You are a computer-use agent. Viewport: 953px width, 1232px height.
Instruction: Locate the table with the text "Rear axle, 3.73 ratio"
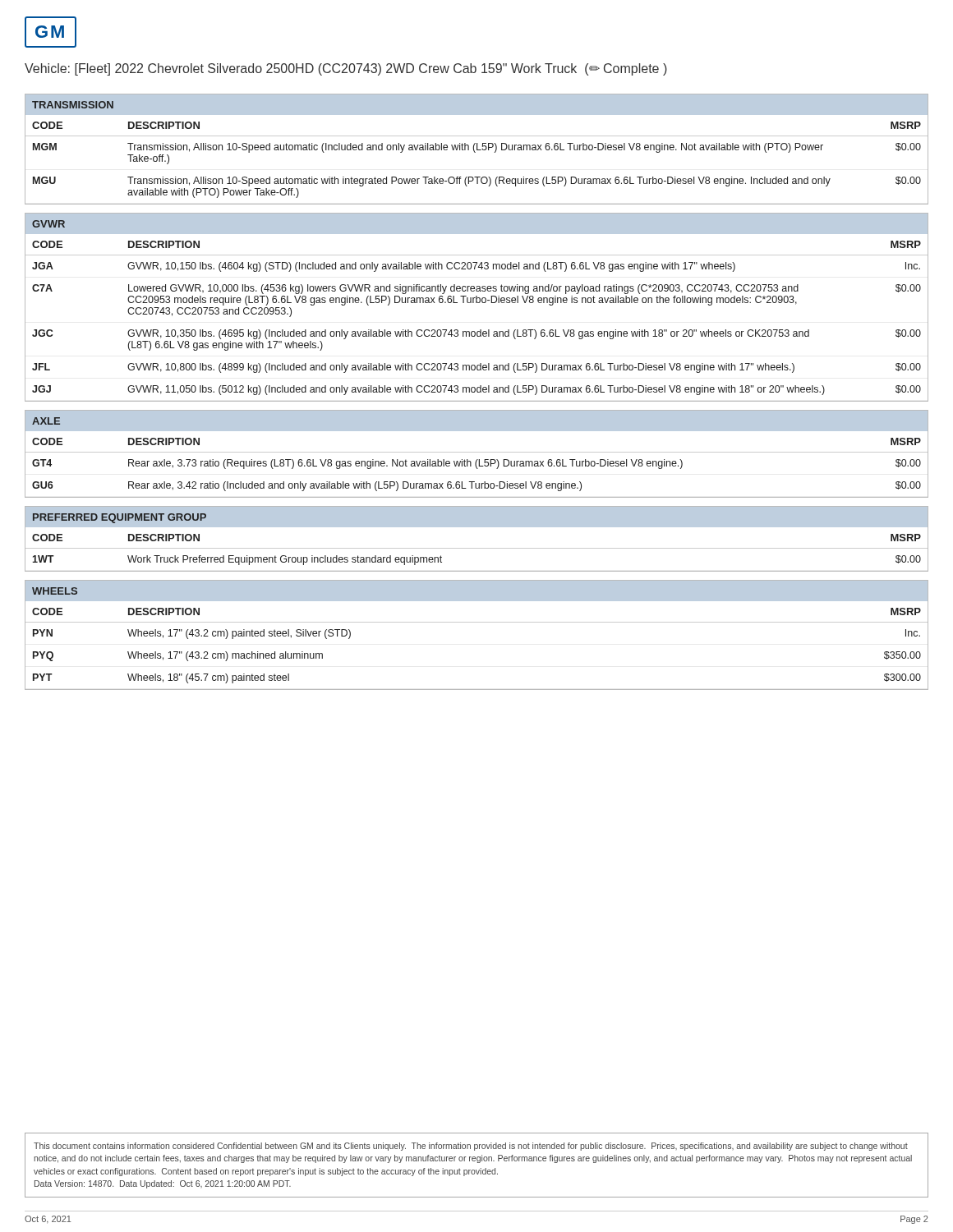[x=476, y=464]
